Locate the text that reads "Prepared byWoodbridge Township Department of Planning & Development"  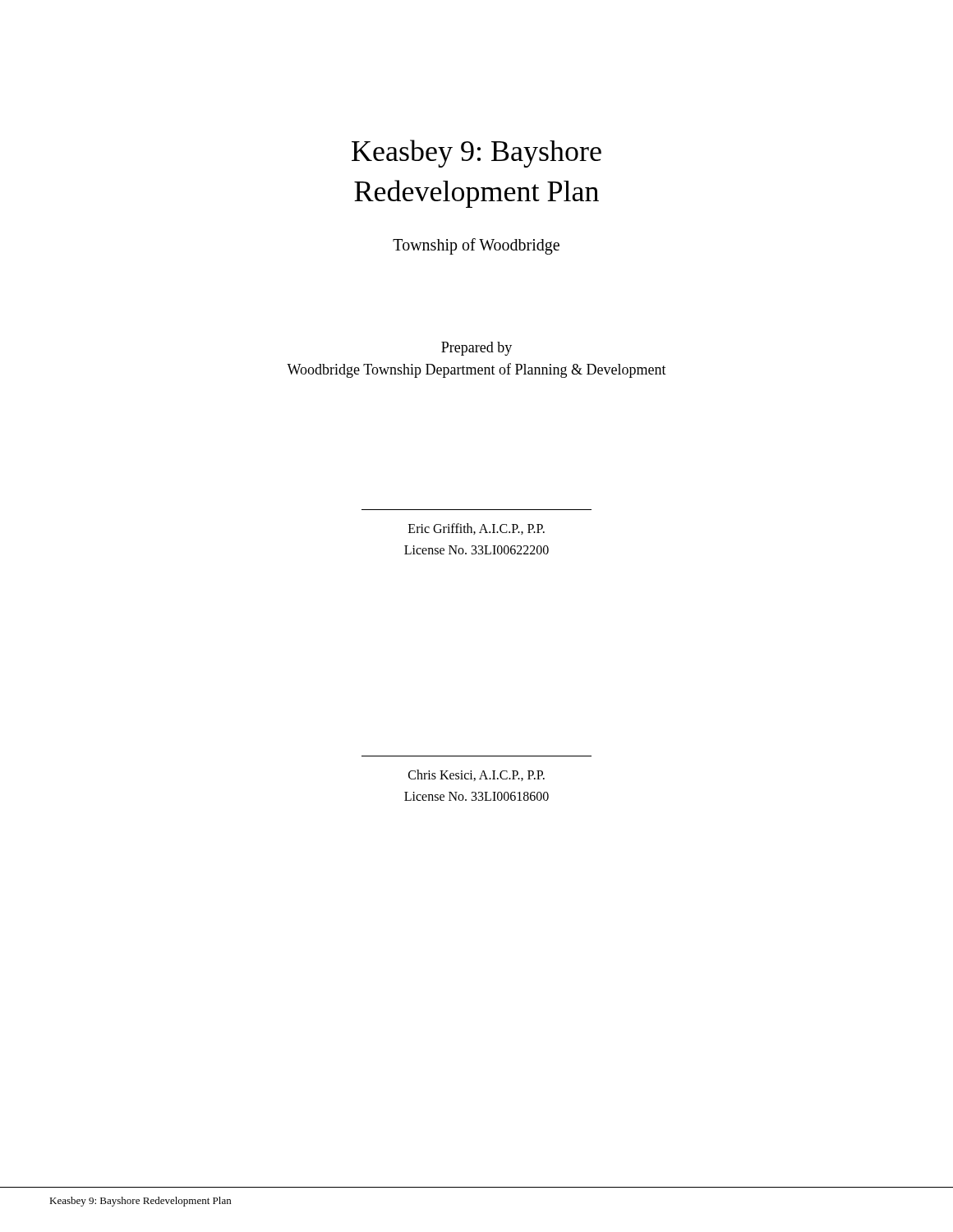[x=476, y=359]
